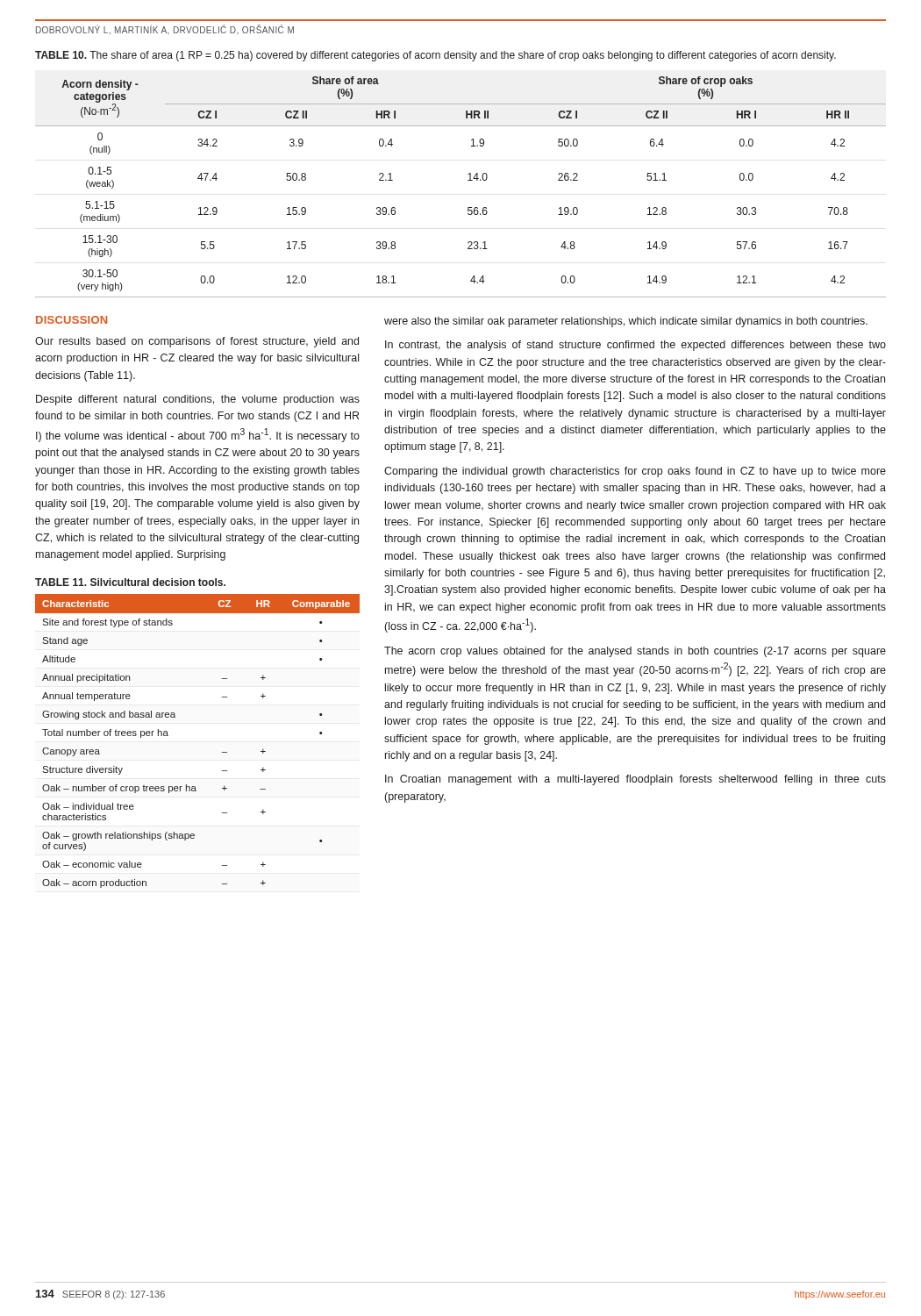Viewport: 921px width, 1316px height.
Task: Click the passage that begins "In contrast, the analysis of"
Action: (x=635, y=396)
